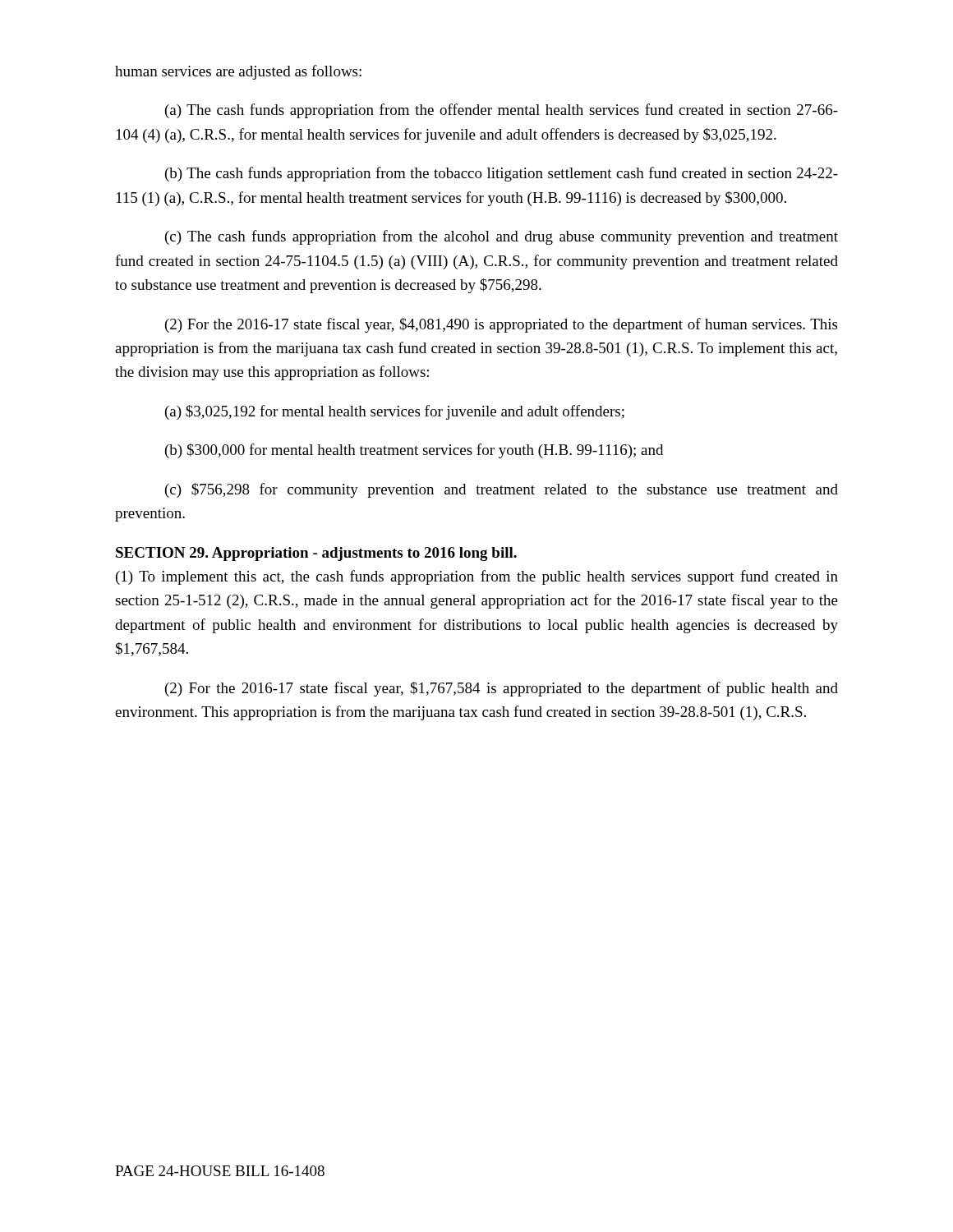The height and width of the screenshot is (1232, 953).
Task: Locate the passage starting "SECTION 29. Appropriation"
Action: pos(476,601)
